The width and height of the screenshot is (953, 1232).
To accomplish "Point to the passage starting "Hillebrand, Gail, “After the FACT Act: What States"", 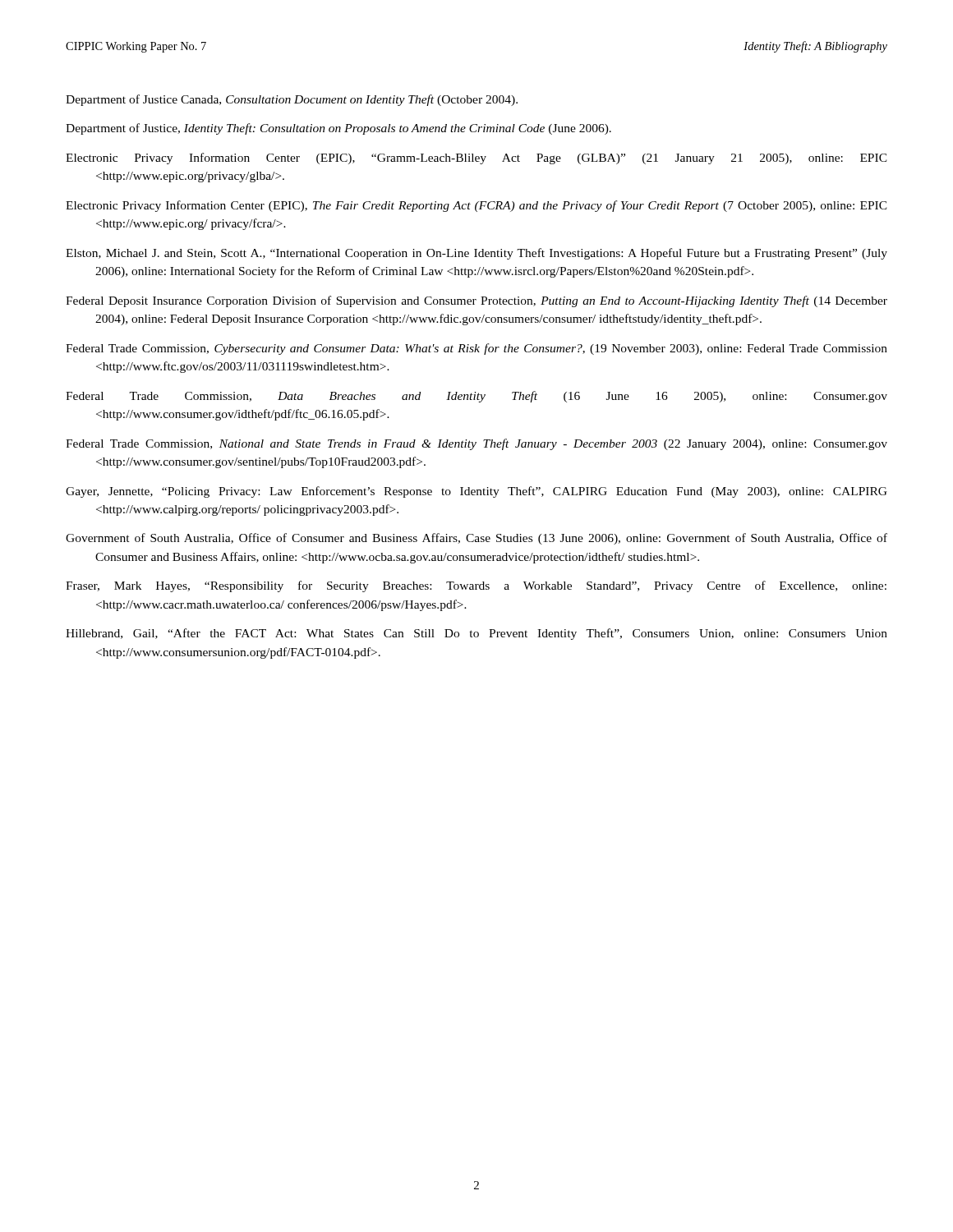I will point(476,642).
